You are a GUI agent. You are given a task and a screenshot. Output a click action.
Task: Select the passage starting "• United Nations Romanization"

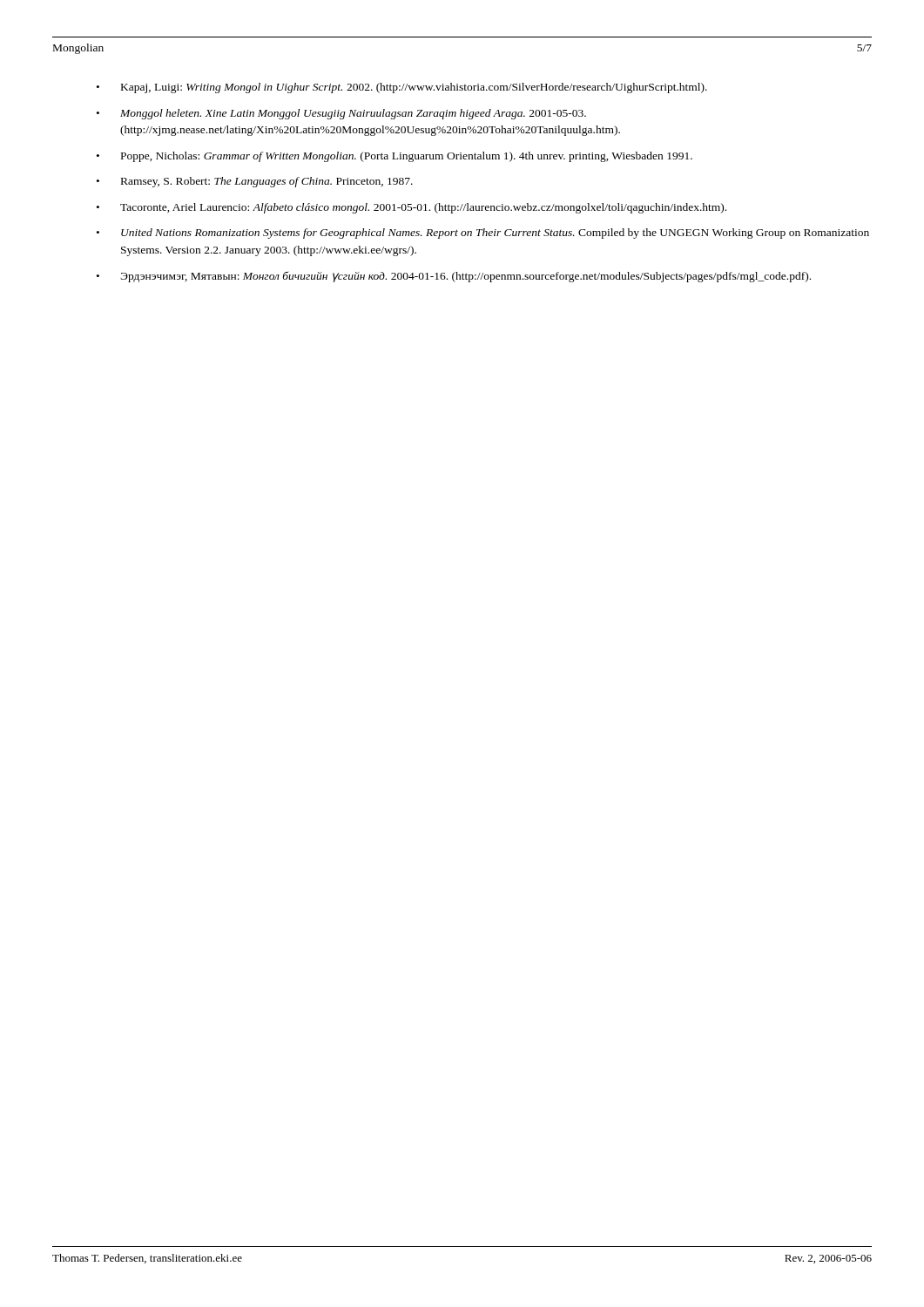point(484,241)
